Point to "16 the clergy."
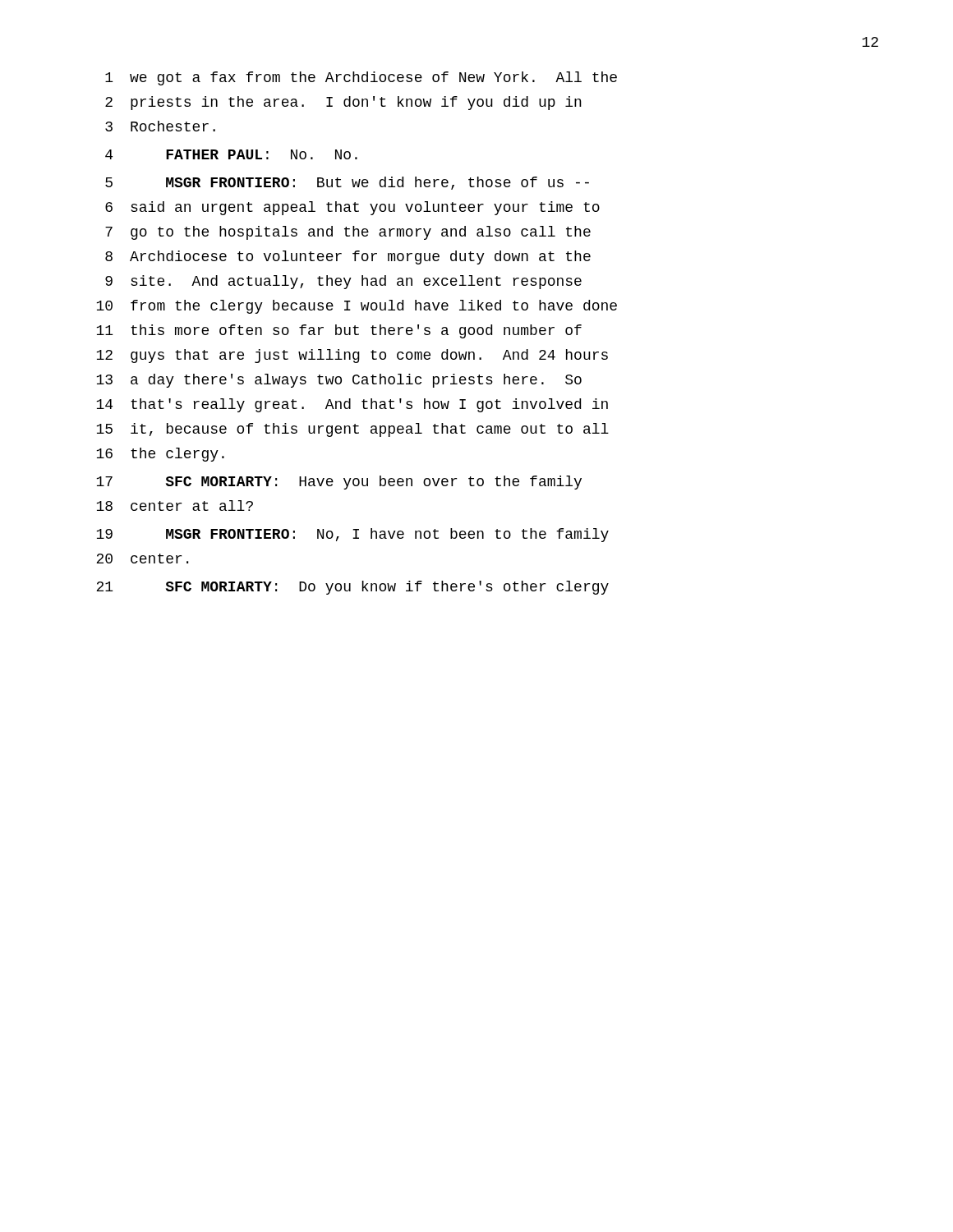The image size is (953, 1232). pos(151,454)
